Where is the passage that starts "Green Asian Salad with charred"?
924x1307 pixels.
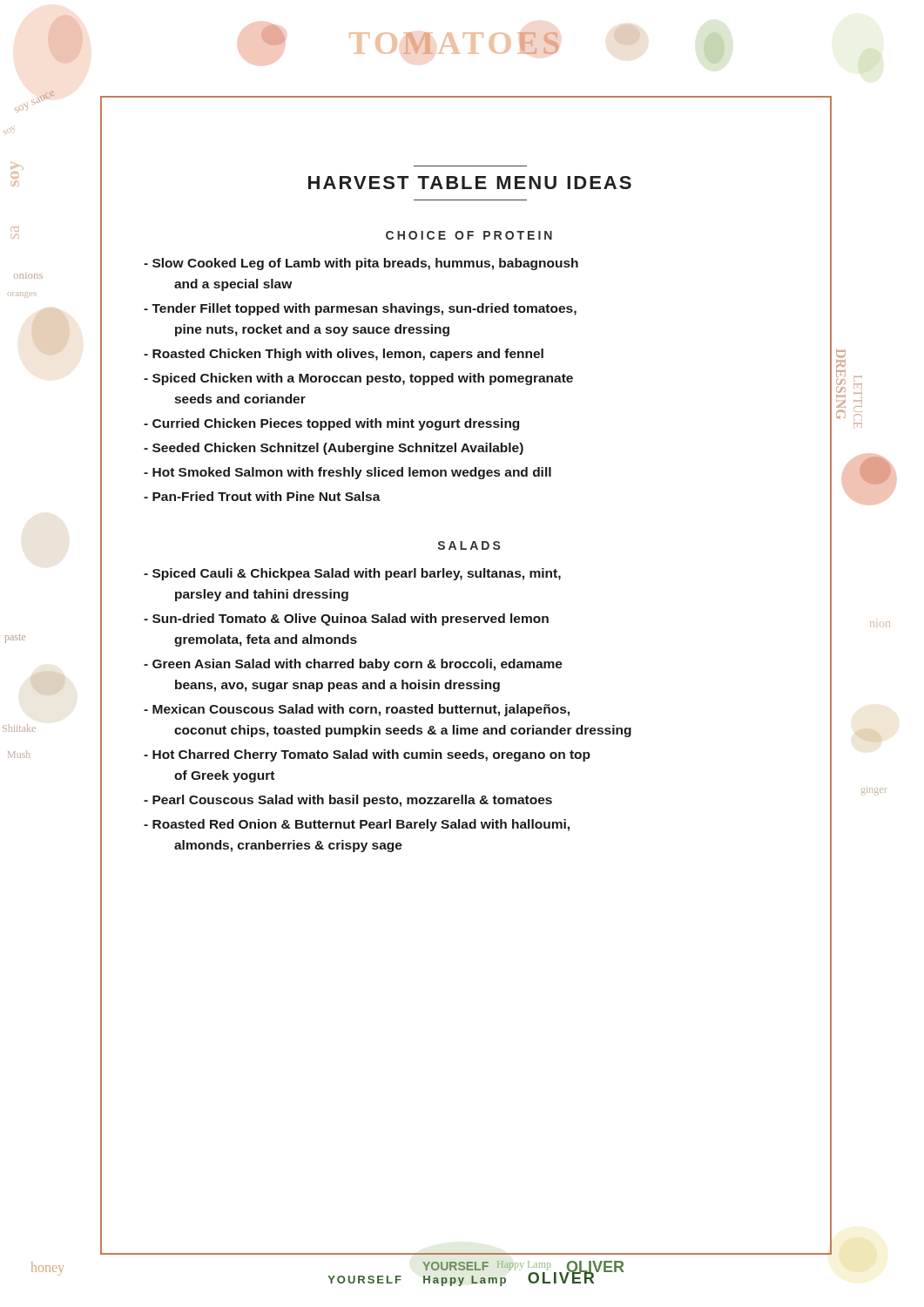pos(479,676)
